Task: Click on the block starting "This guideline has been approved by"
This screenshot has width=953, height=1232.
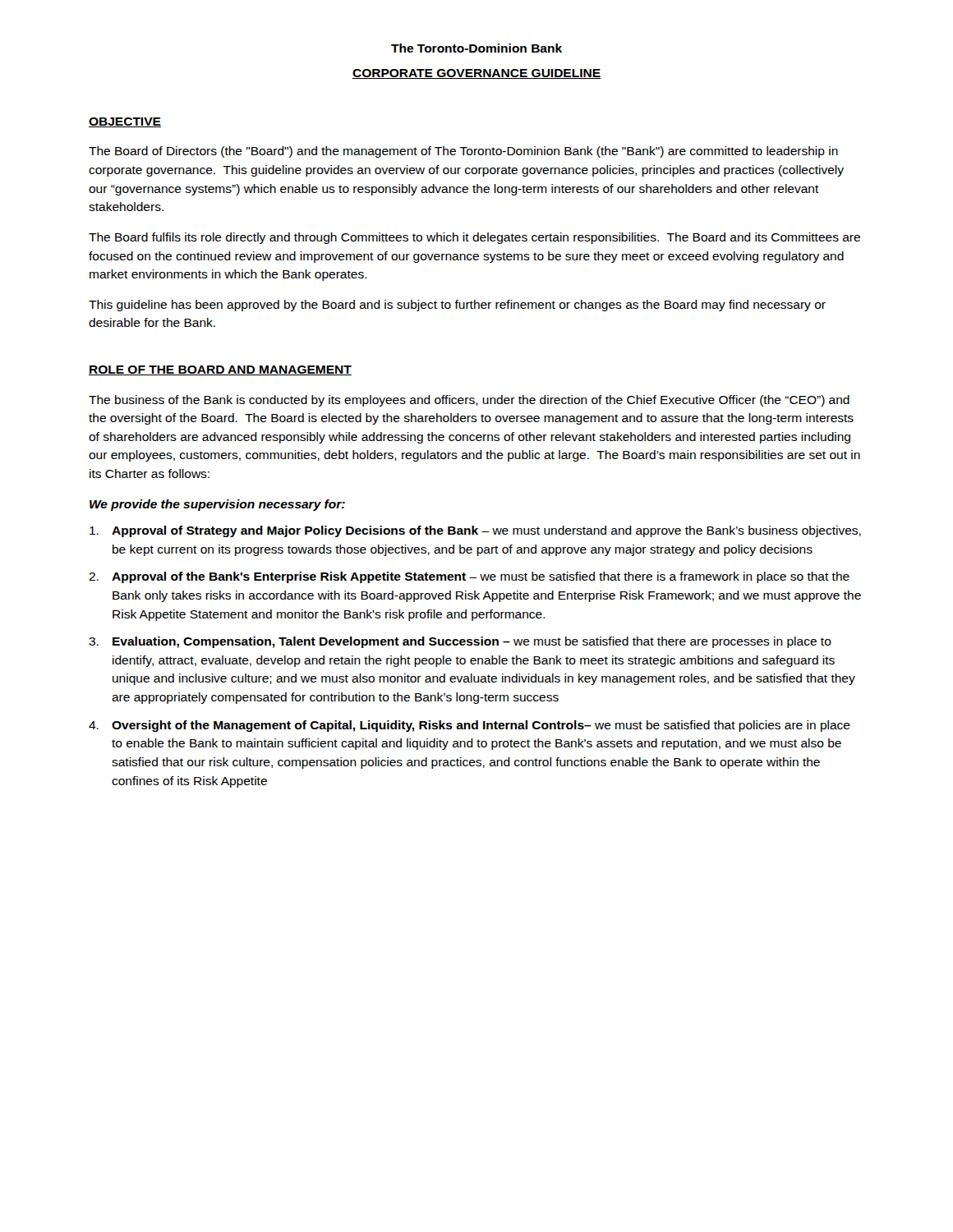Action: [x=457, y=313]
